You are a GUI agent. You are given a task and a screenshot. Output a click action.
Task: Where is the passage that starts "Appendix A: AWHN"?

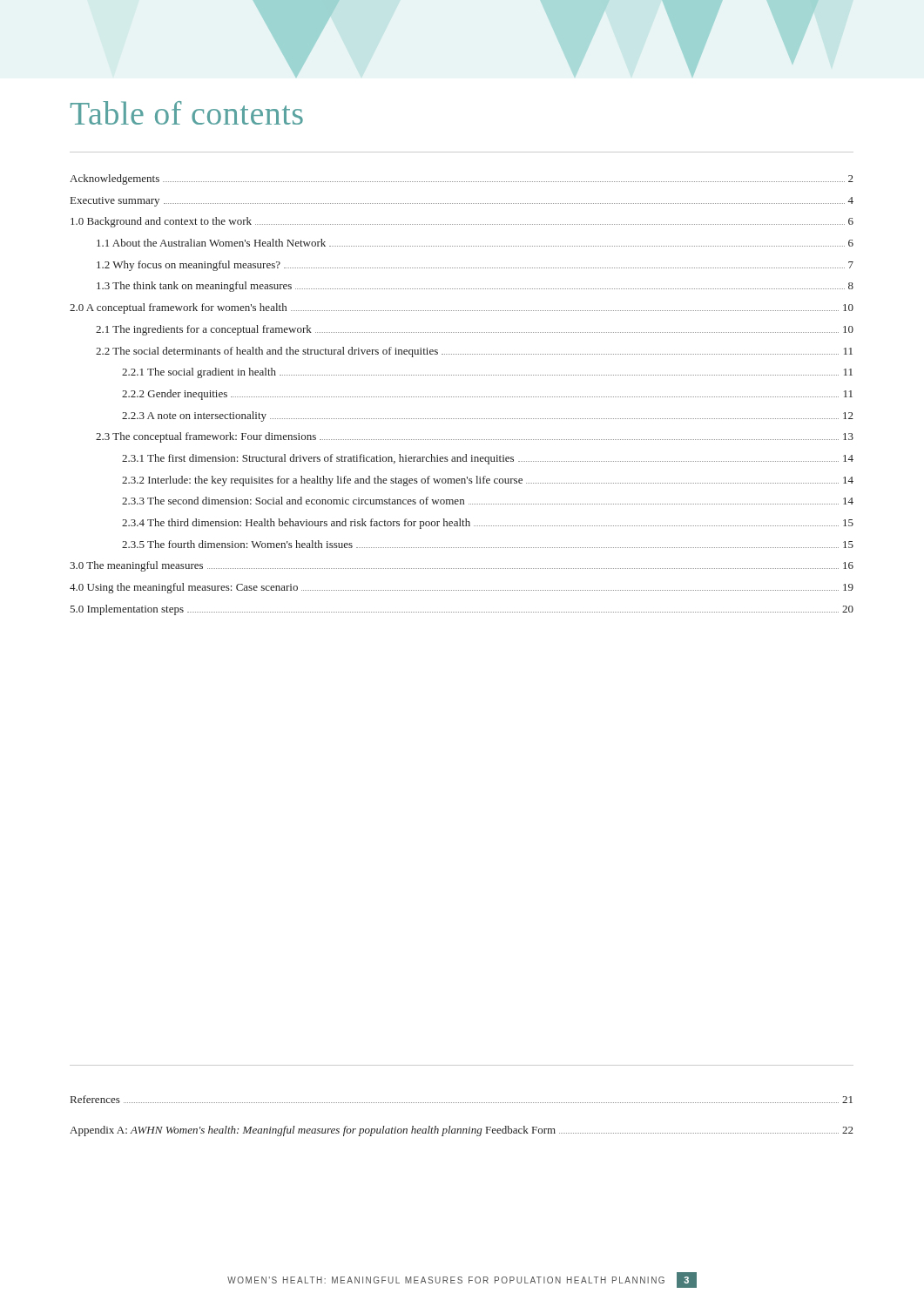[x=462, y=1130]
